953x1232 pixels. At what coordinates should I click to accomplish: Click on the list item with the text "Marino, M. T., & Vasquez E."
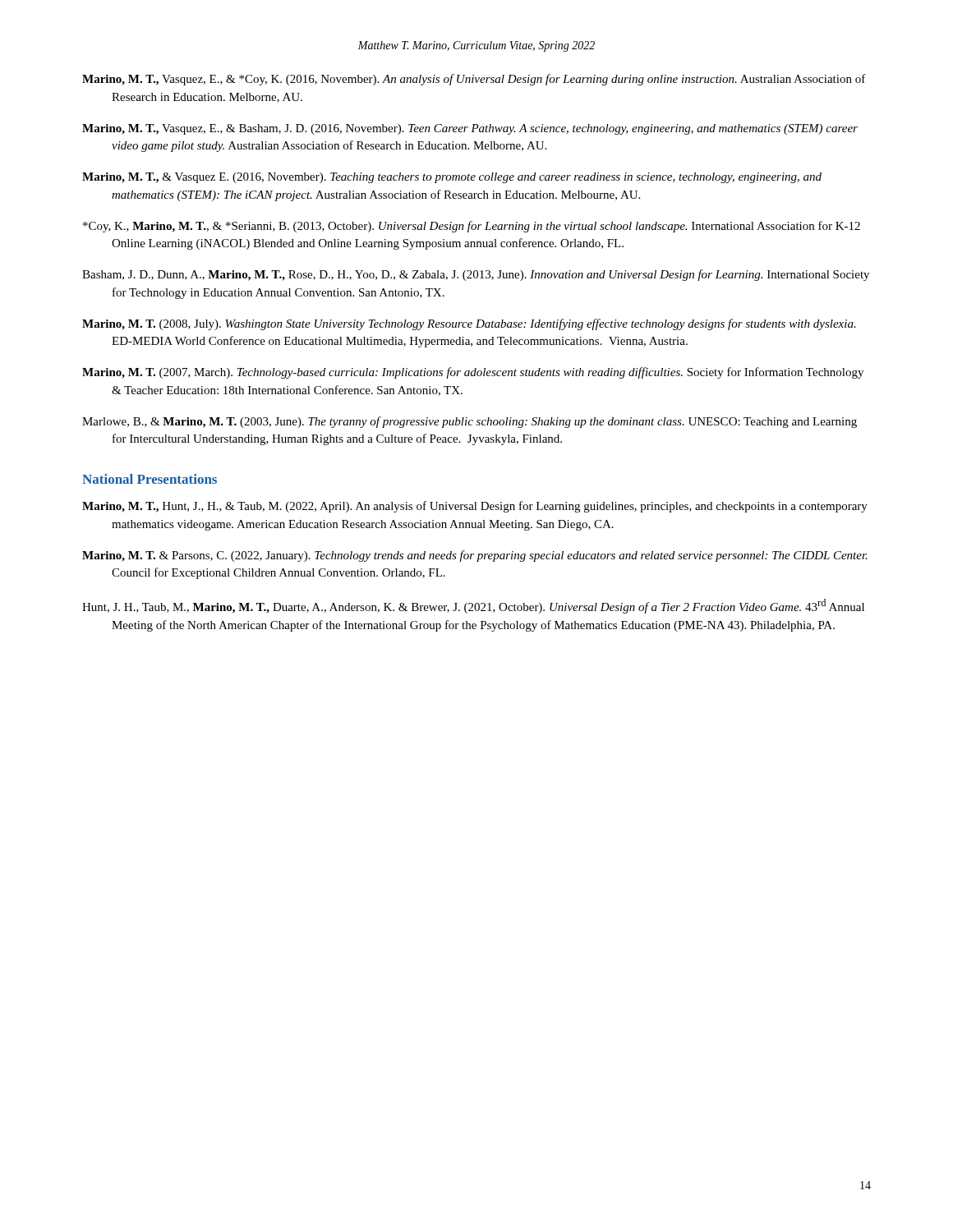[452, 186]
